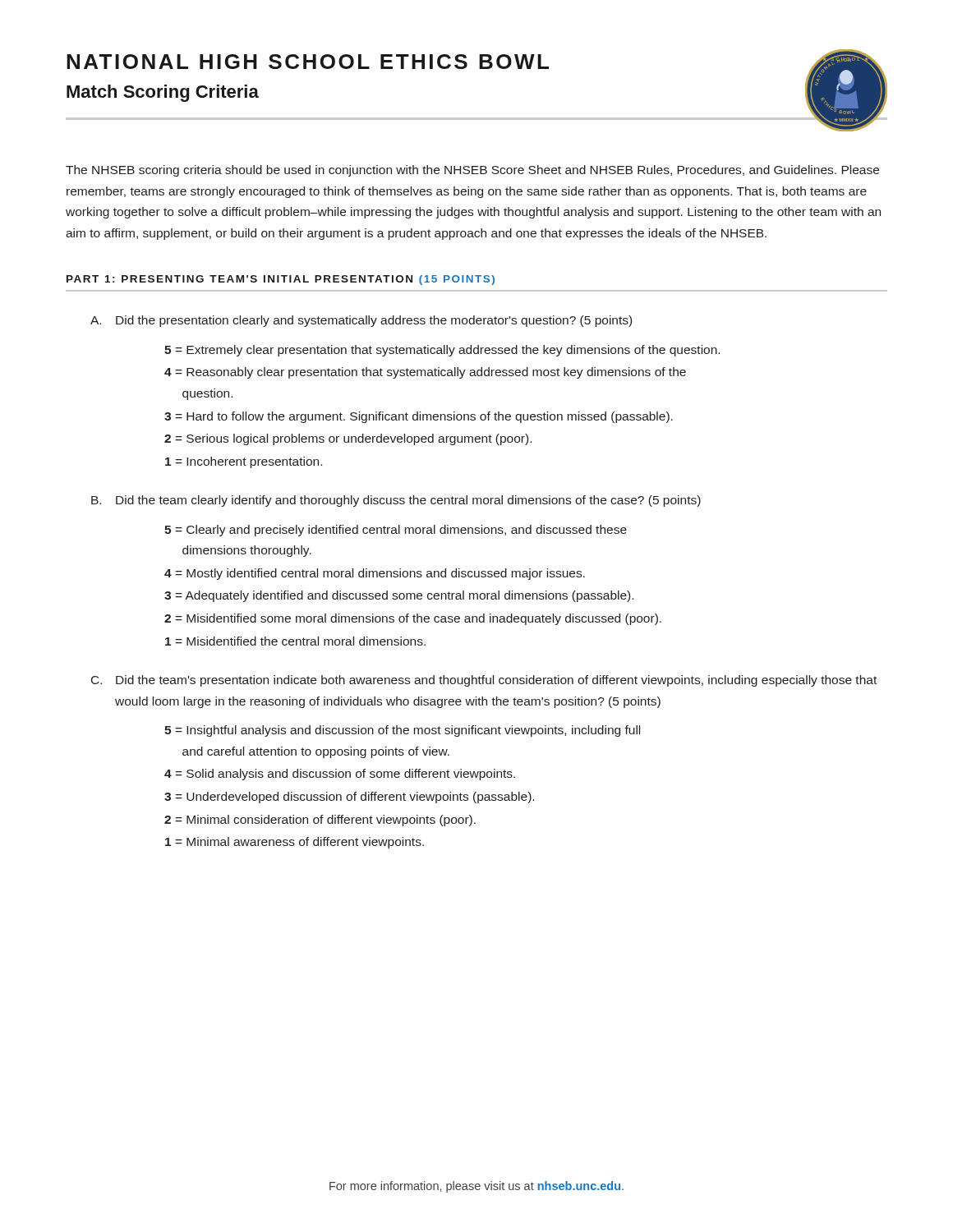Select the logo
Image resolution: width=953 pixels, height=1232 pixels.
click(x=846, y=90)
